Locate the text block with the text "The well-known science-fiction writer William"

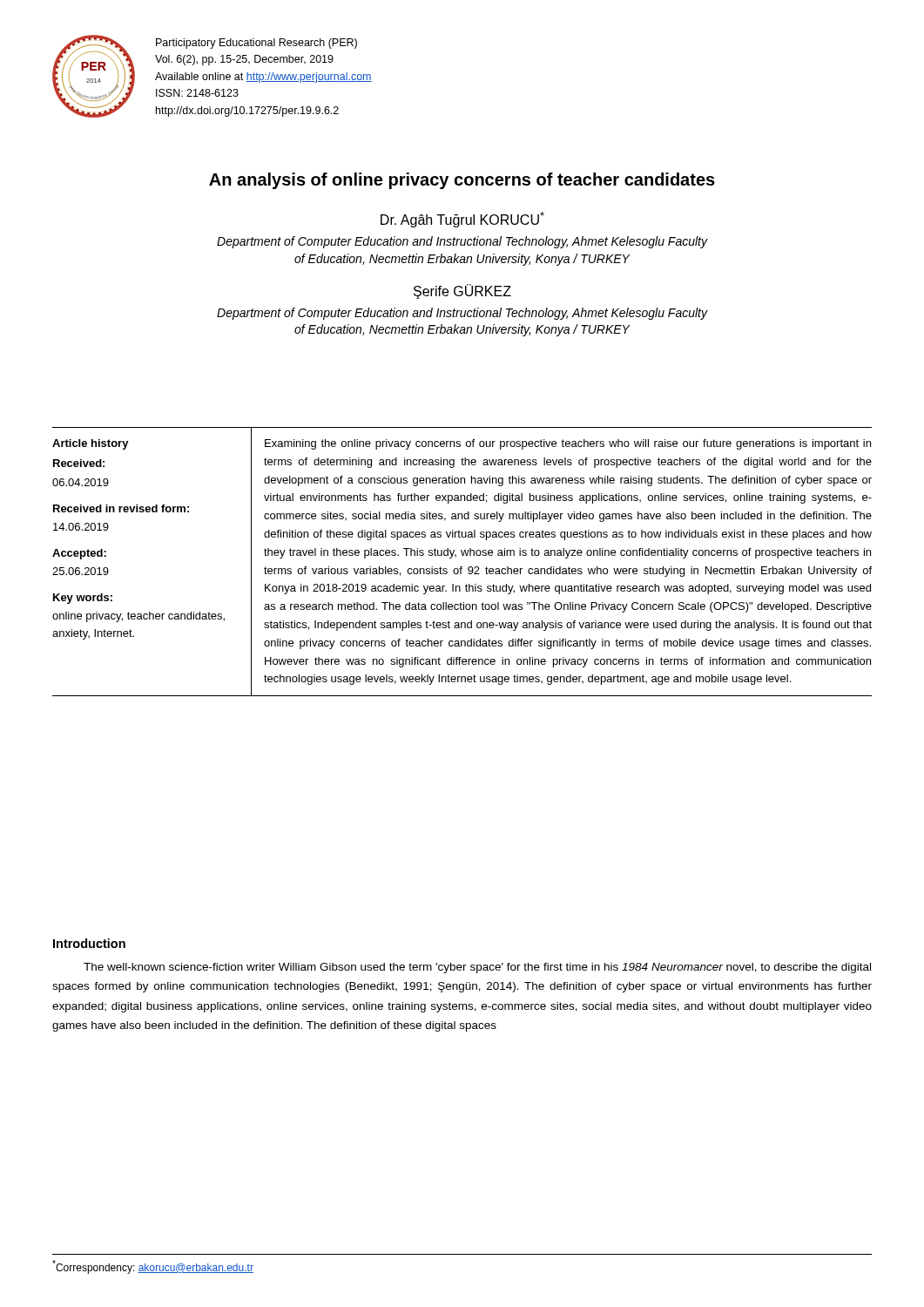click(462, 996)
